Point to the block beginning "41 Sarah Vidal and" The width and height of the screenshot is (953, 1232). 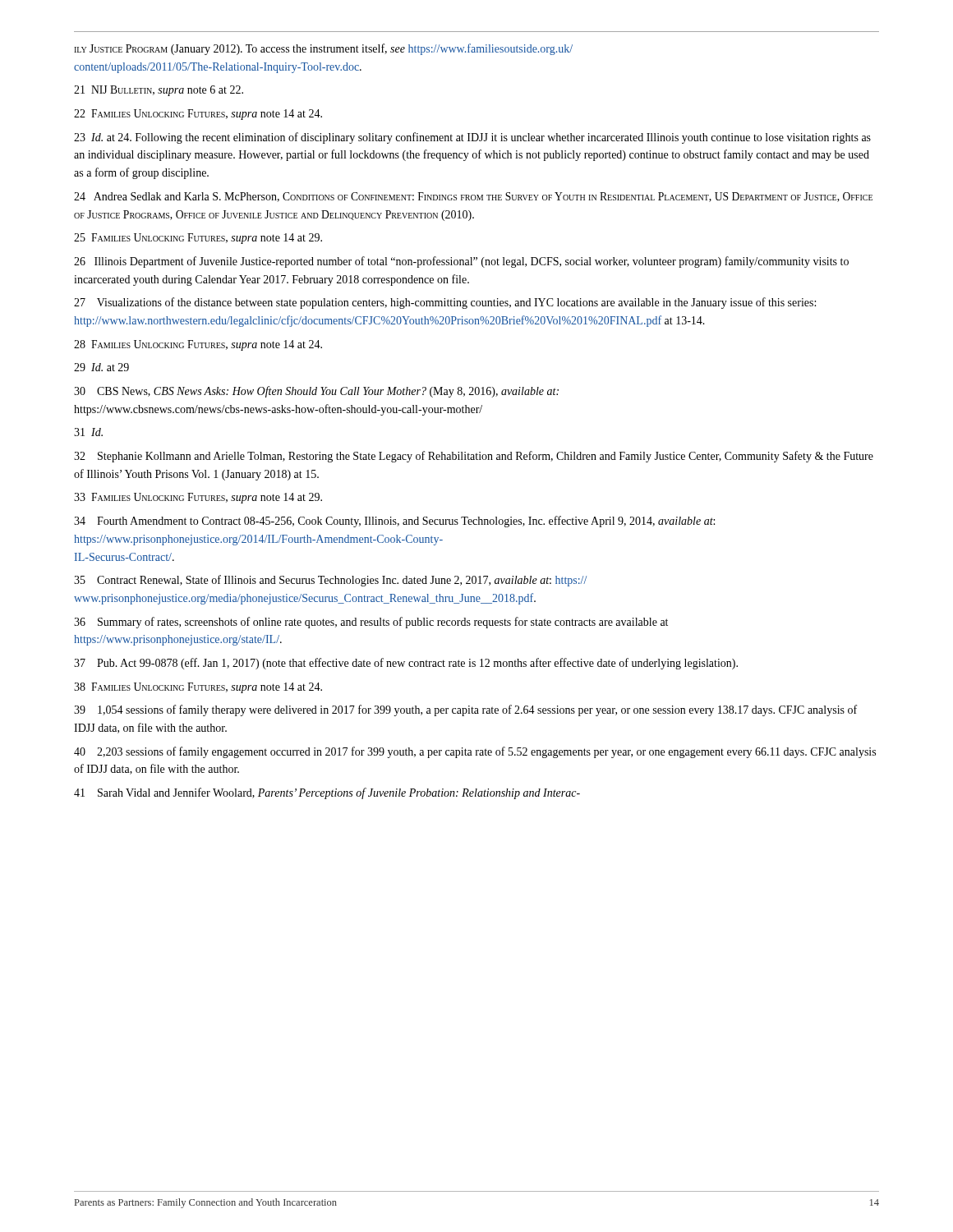(x=327, y=793)
